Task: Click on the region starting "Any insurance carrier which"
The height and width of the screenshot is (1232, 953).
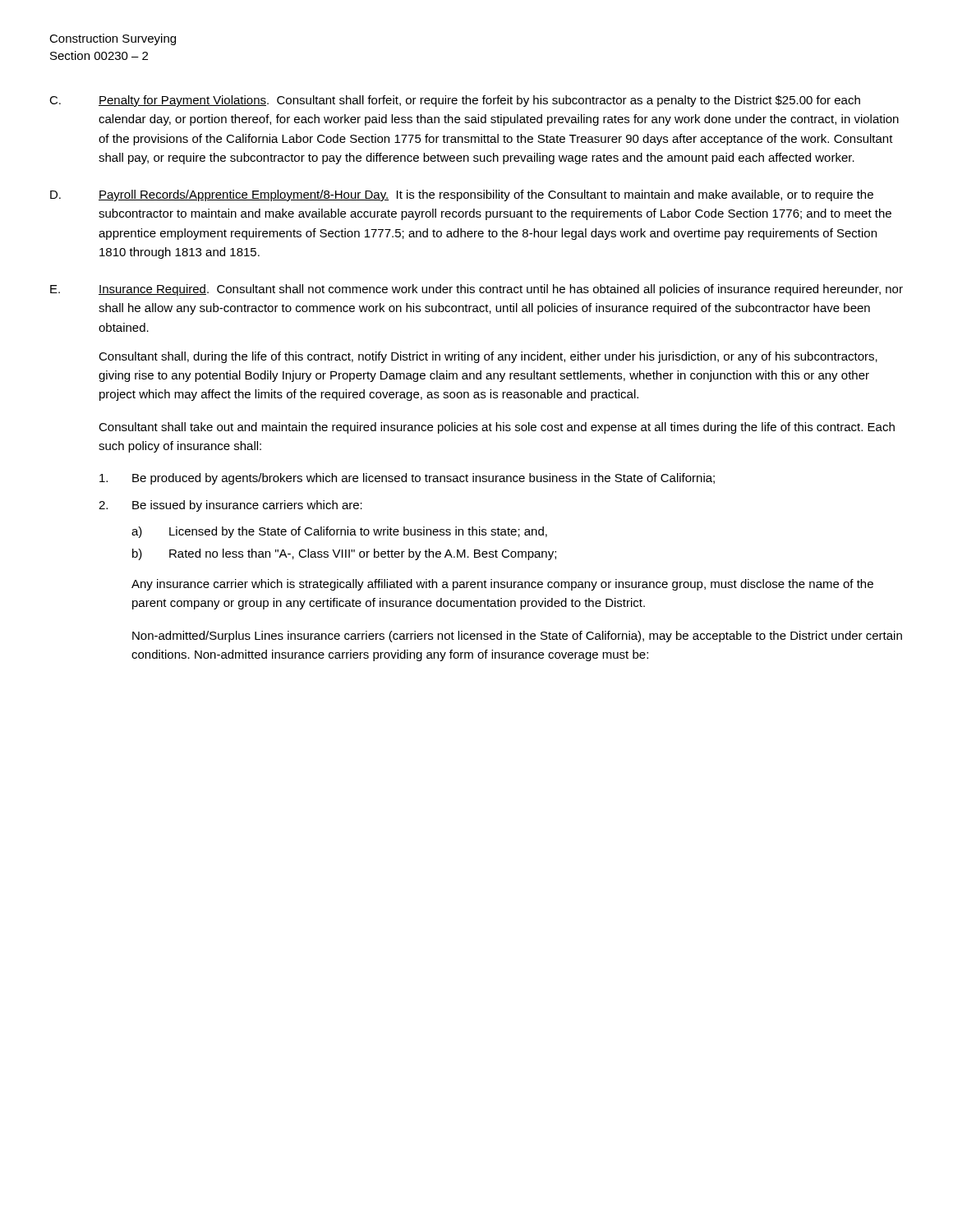Action: coord(503,593)
